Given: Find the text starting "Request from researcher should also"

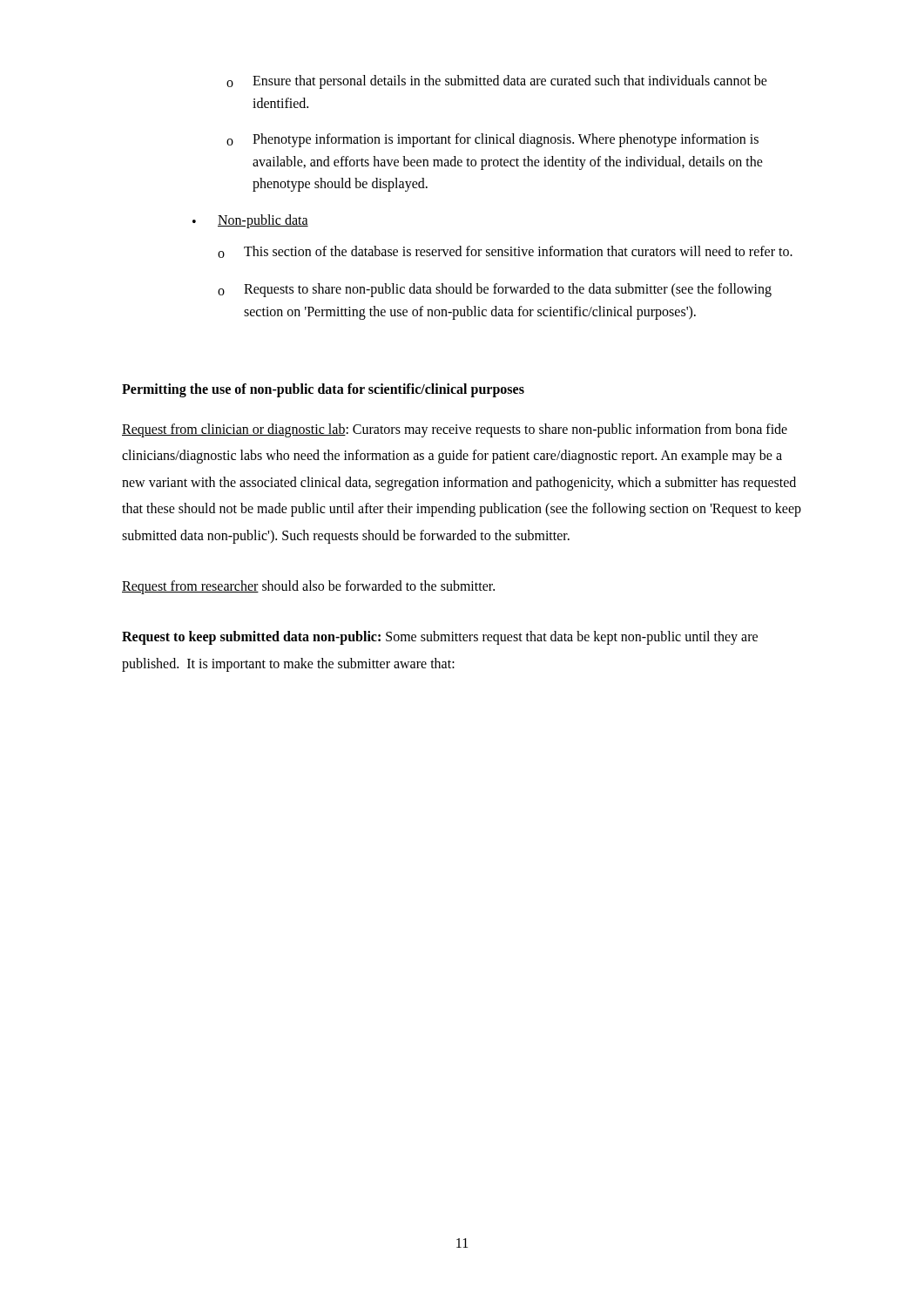Looking at the screenshot, I should 309,586.
